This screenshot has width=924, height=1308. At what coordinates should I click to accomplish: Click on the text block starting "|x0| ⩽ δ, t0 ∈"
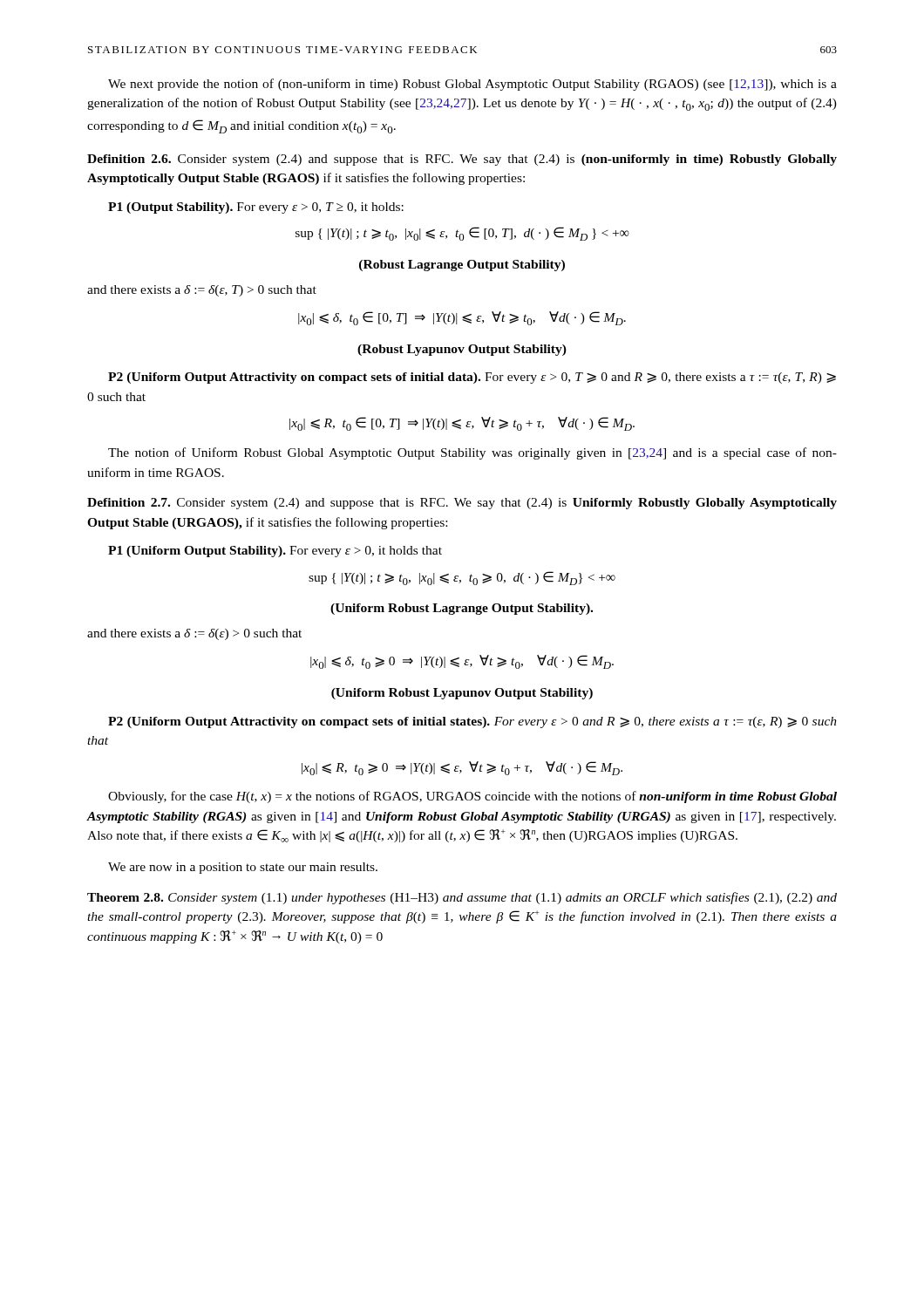tap(462, 319)
